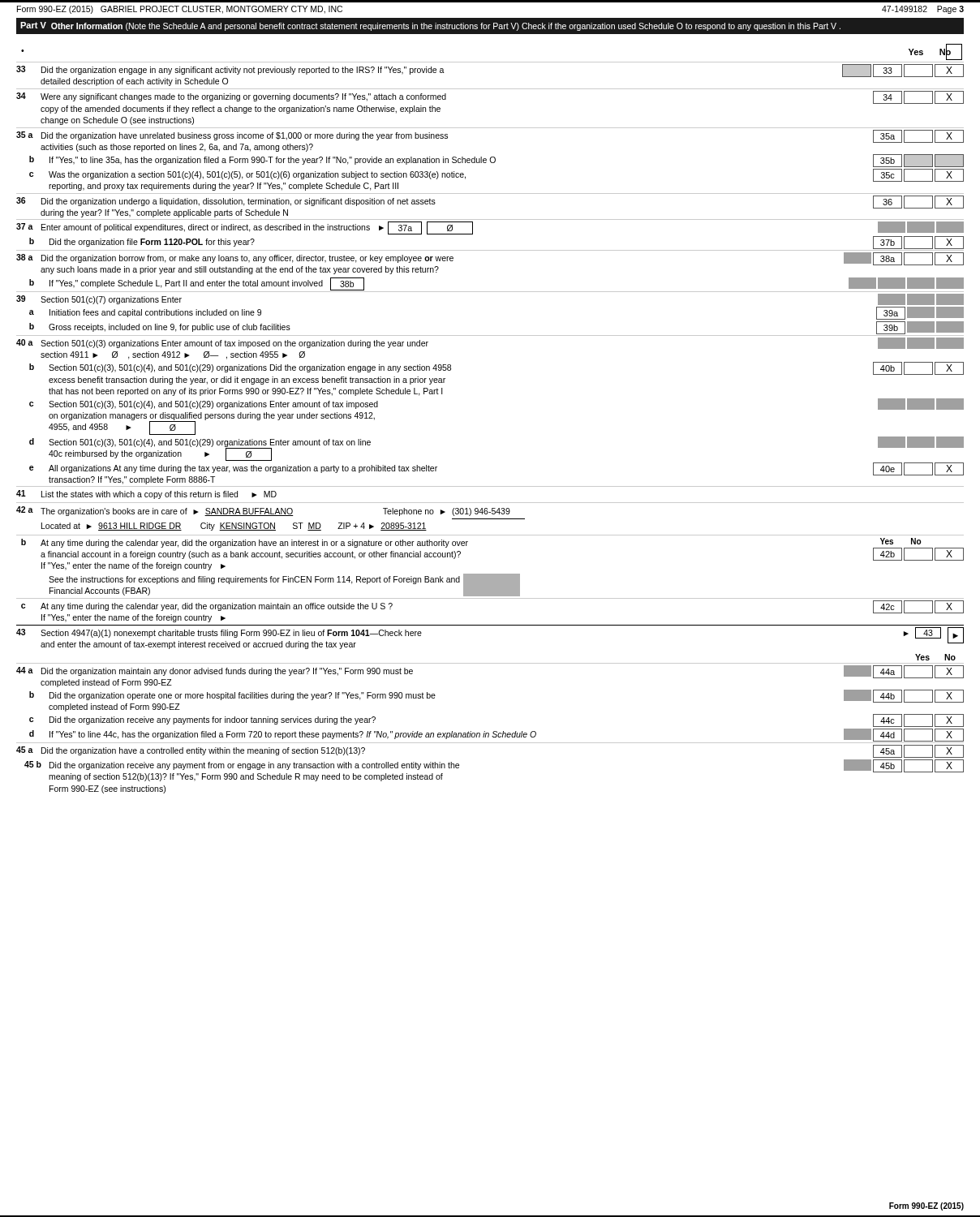Select the table that reads "33 Did the"

[x=490, y=428]
